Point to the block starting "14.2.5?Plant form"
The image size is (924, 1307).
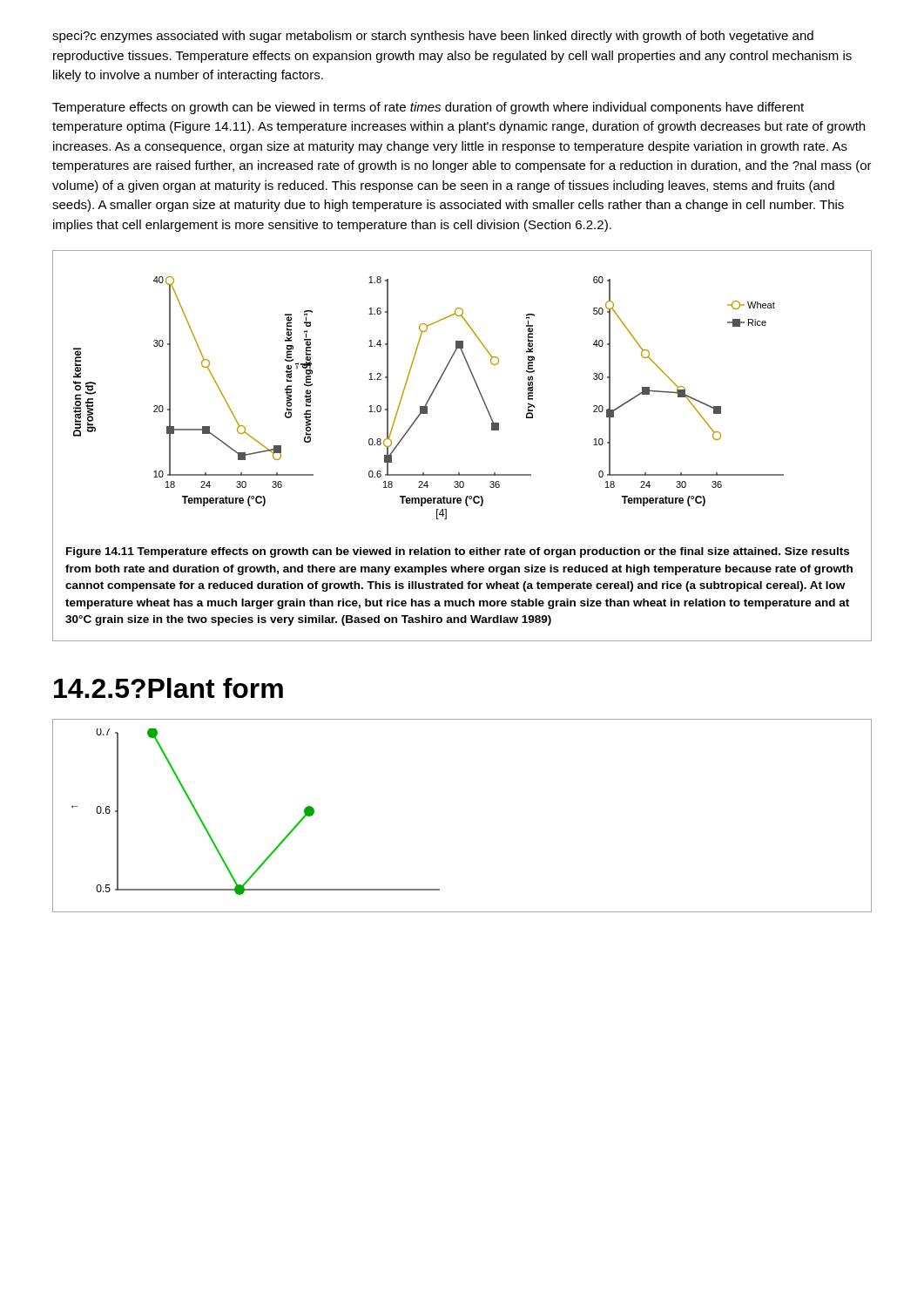(168, 688)
